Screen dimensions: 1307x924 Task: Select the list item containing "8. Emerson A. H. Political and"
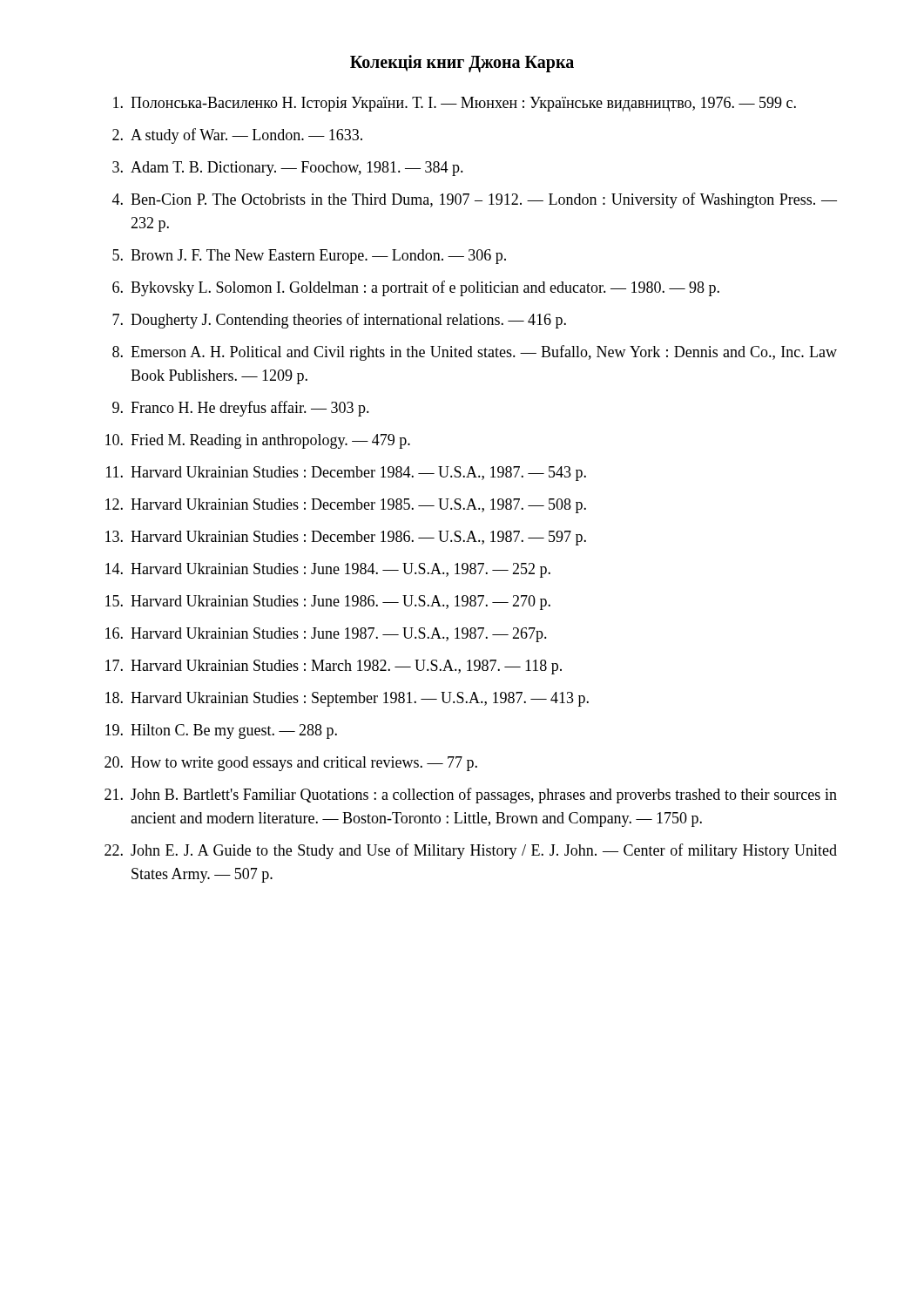(x=462, y=364)
